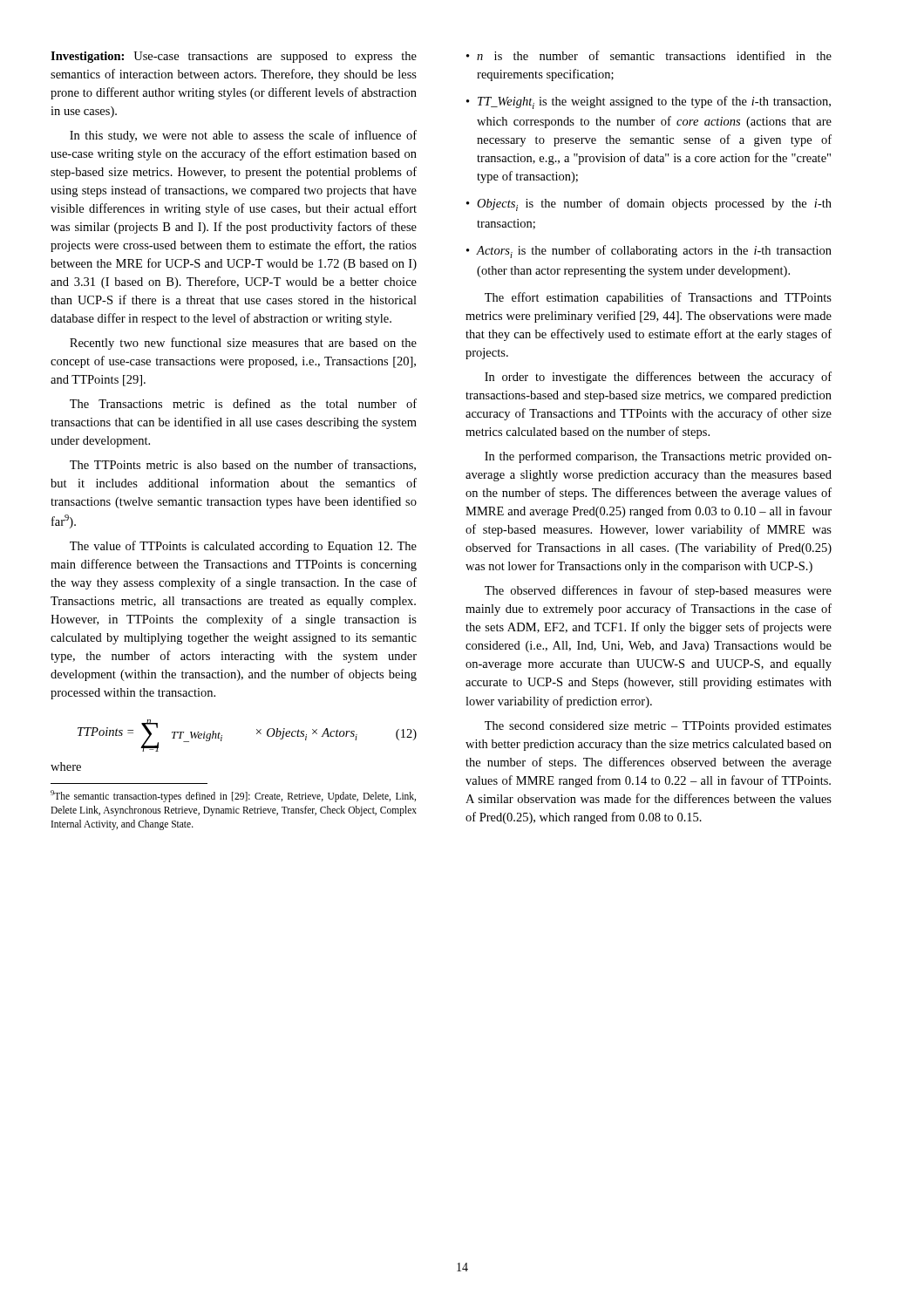Select the text block starting "• Actorsi is"
This screenshot has width=924, height=1308.
(649, 261)
